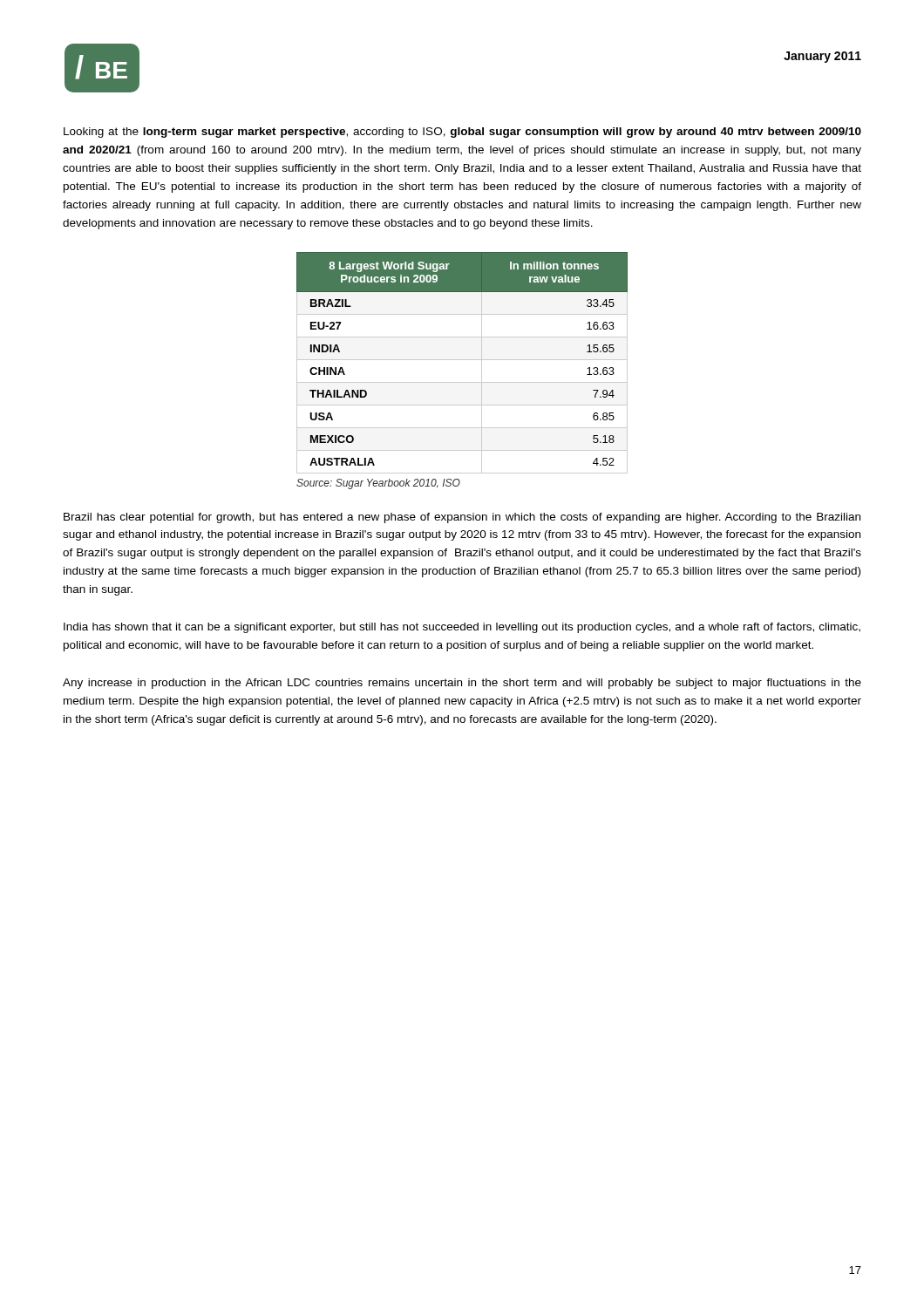Select the region starting "India has shown that it can be"
Screen dimensions: 1308x924
(462, 636)
